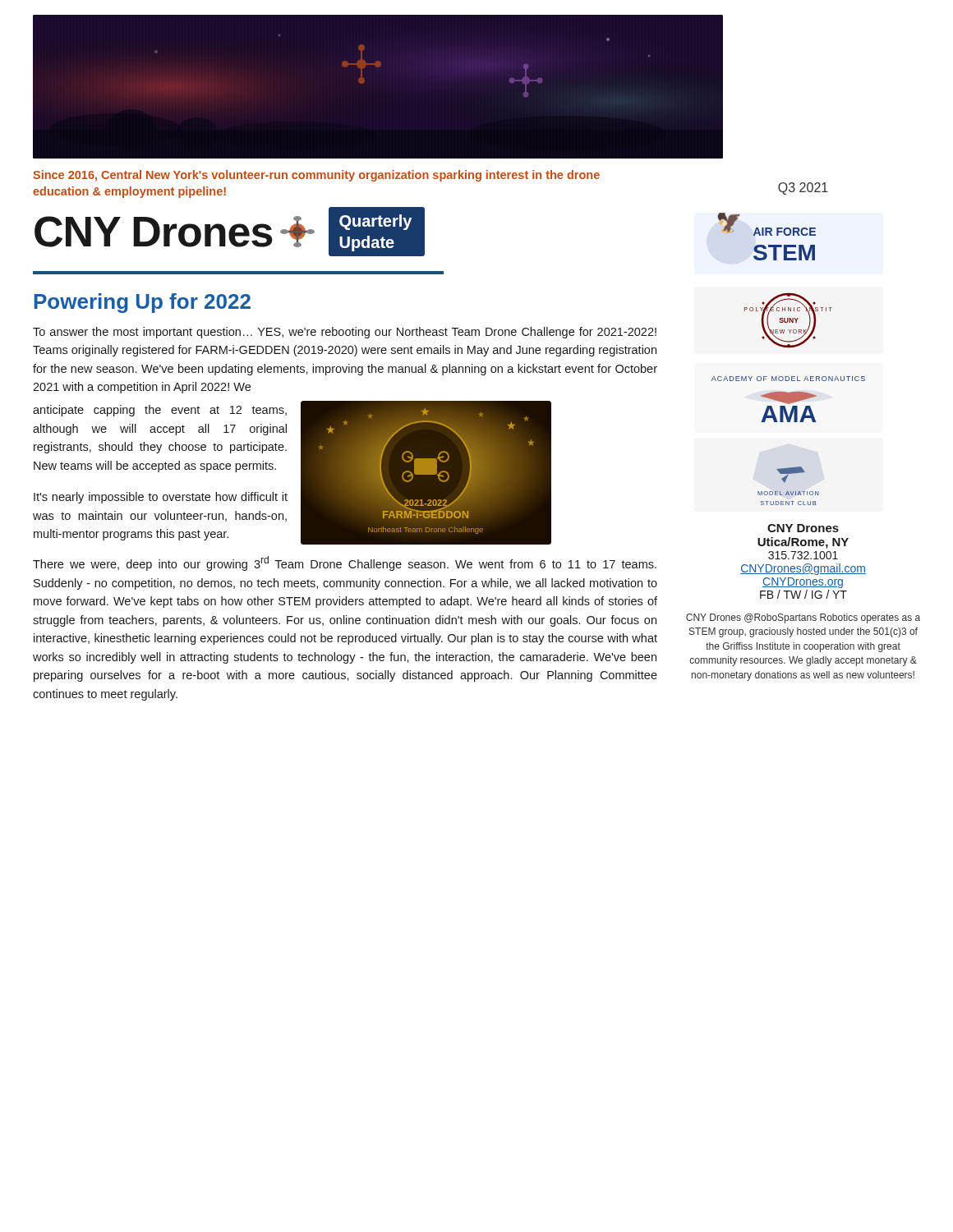Image resolution: width=953 pixels, height=1232 pixels.
Task: Click the passage that begins "It's nearly impossible to overstate"
Action: 160,516
